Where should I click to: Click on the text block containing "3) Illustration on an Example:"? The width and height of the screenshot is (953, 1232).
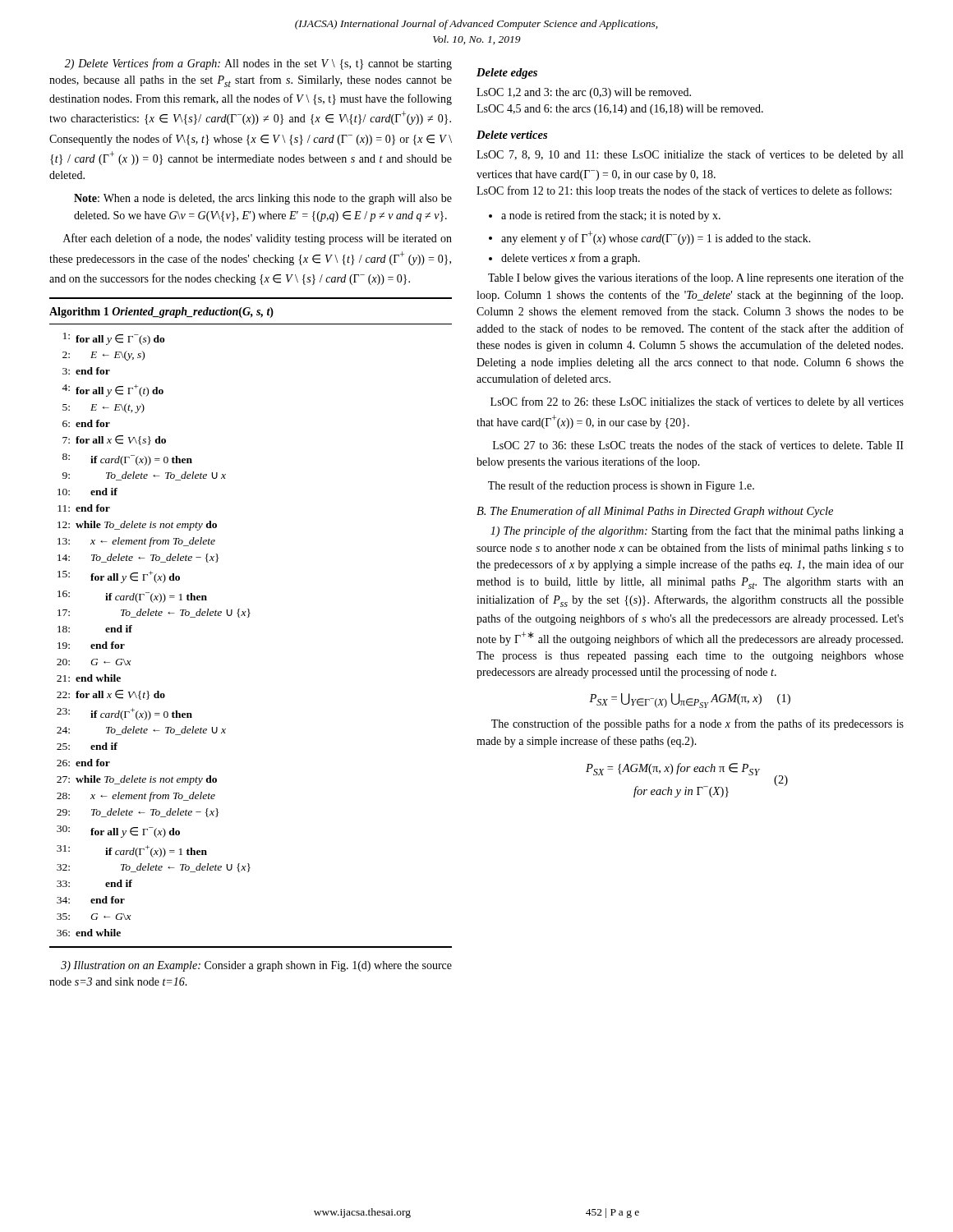coord(251,974)
